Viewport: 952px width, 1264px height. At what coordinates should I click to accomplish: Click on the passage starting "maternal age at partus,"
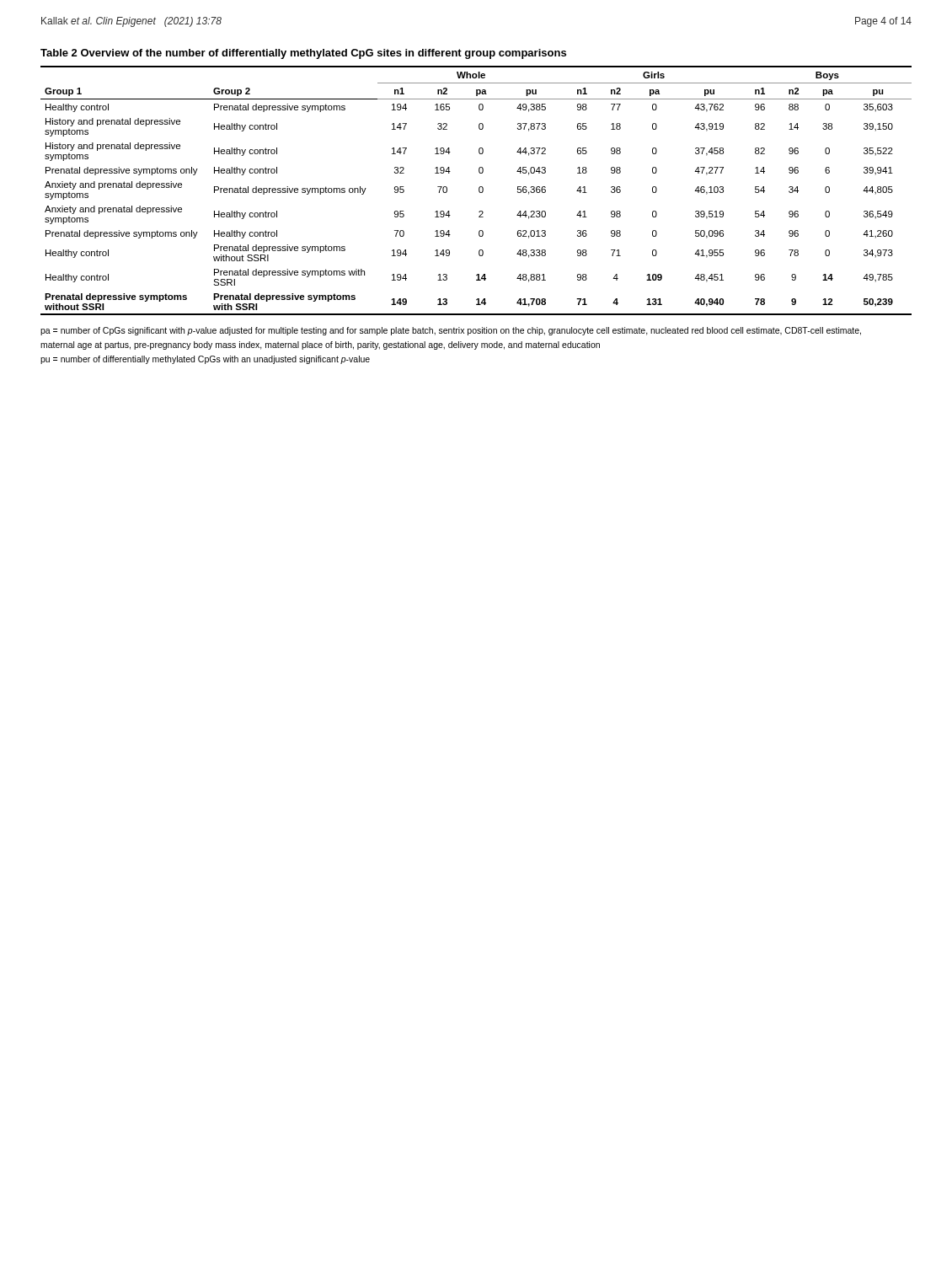pyautogui.click(x=320, y=344)
